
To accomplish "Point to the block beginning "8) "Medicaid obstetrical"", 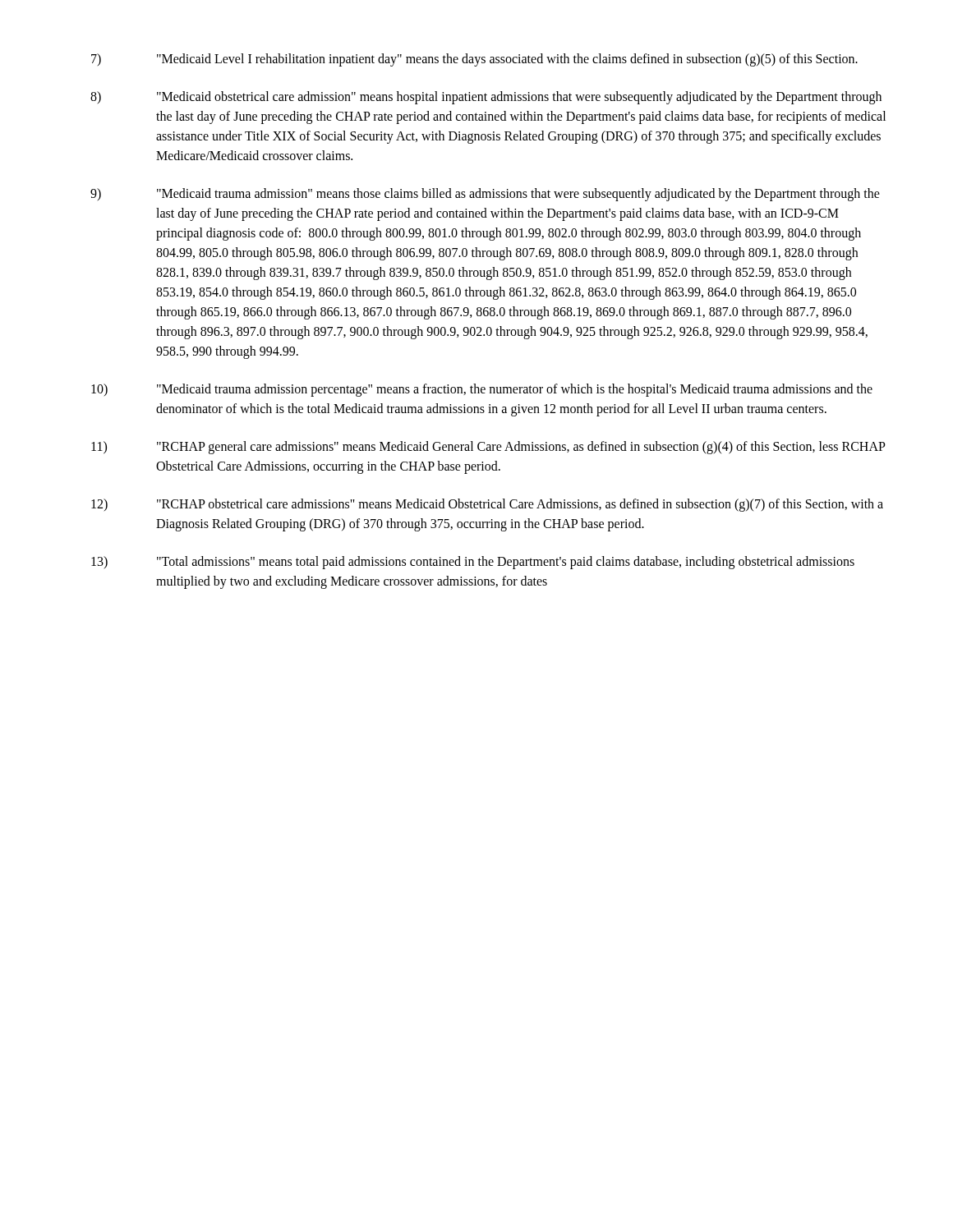I will 489,127.
